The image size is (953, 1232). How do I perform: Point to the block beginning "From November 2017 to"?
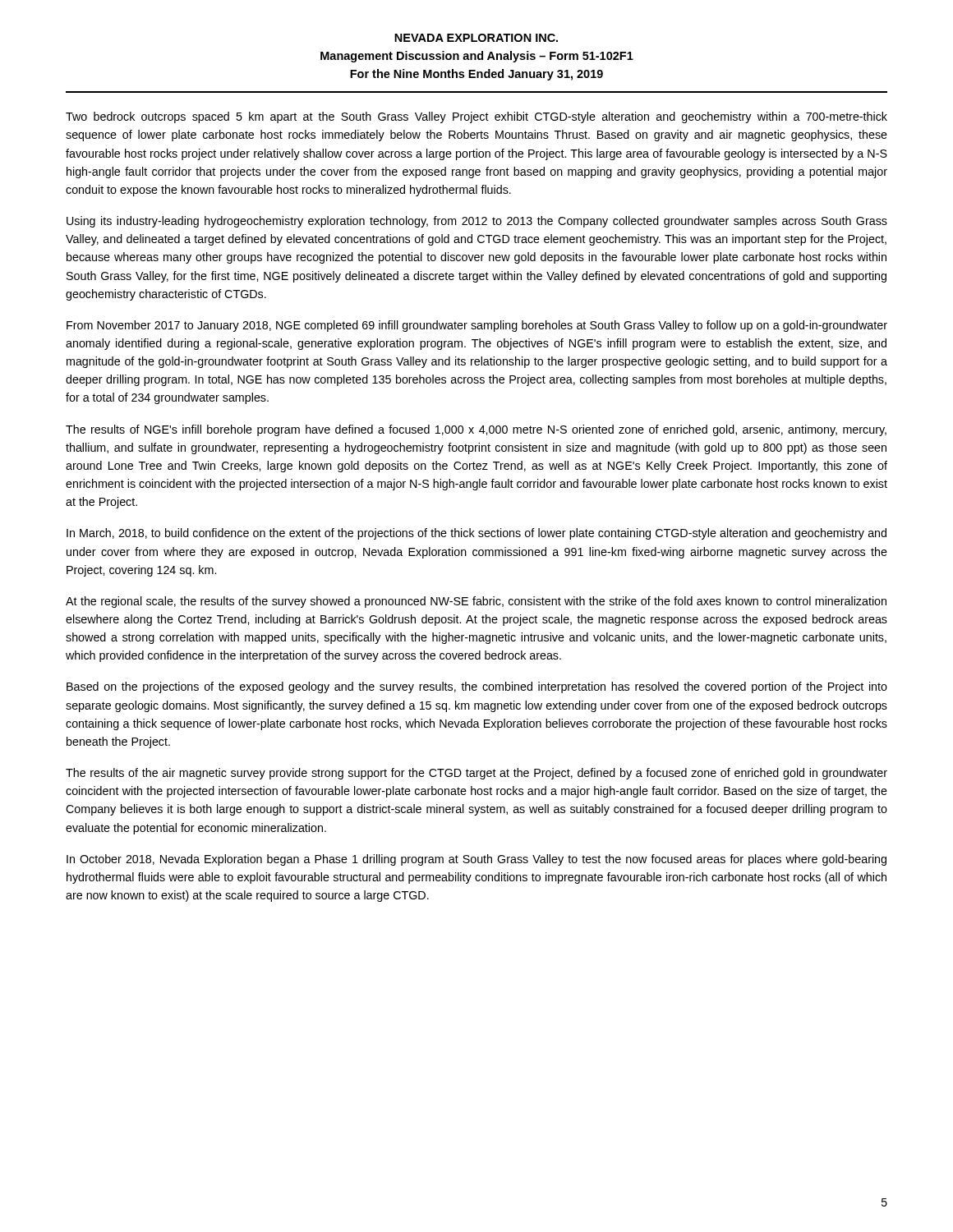[476, 361]
